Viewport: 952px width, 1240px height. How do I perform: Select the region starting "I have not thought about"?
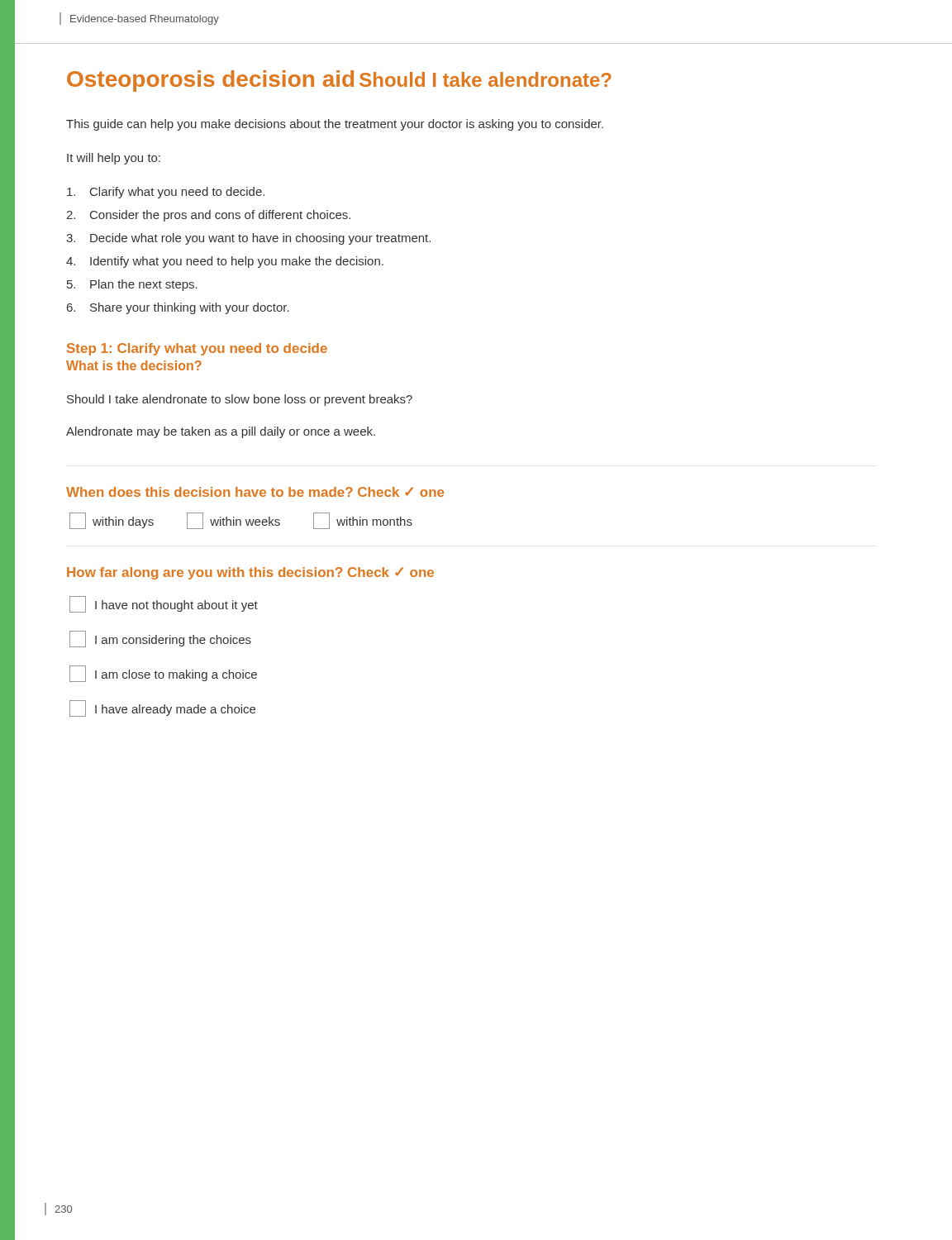163,604
